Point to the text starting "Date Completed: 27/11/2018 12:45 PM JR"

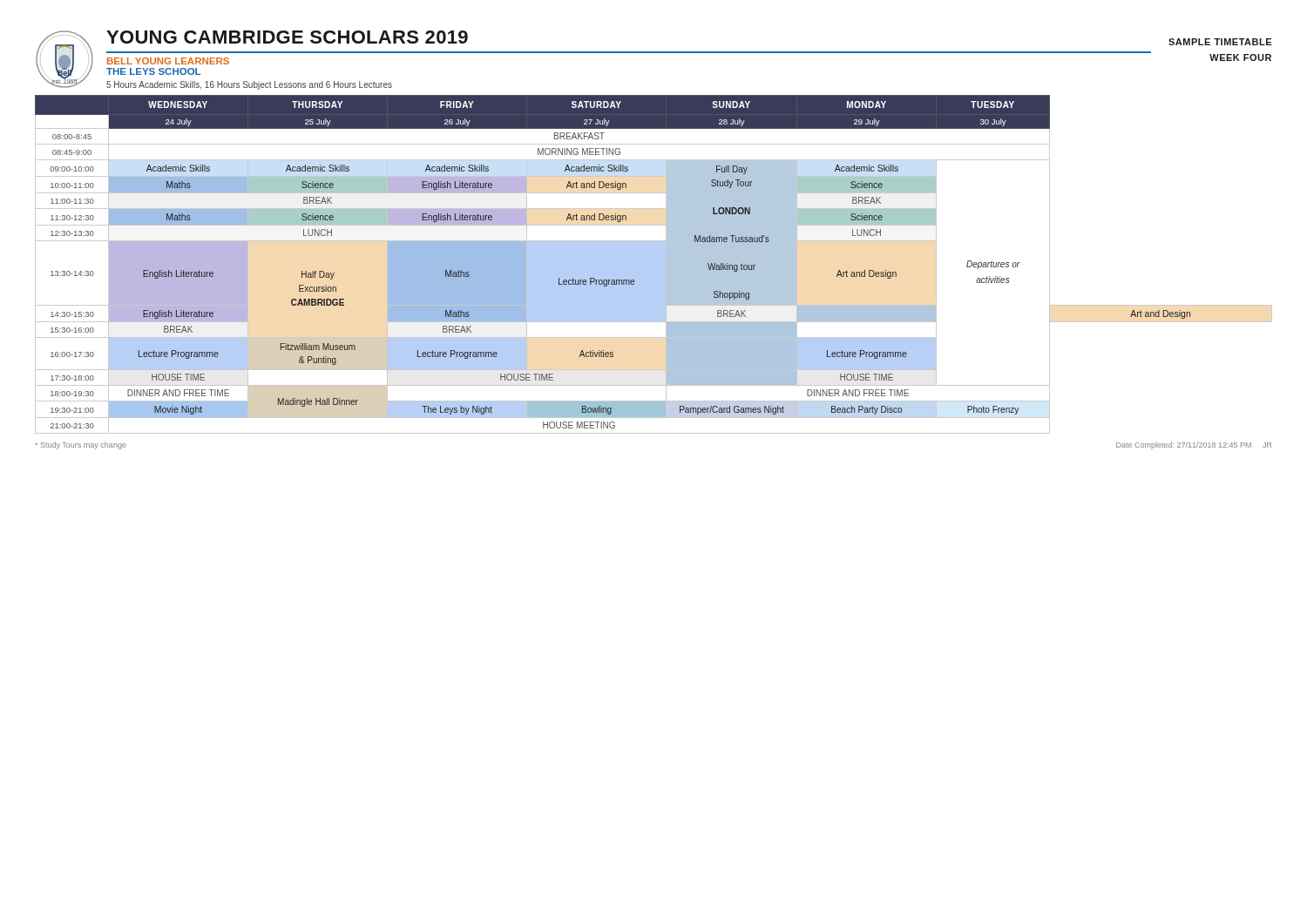click(x=1194, y=445)
